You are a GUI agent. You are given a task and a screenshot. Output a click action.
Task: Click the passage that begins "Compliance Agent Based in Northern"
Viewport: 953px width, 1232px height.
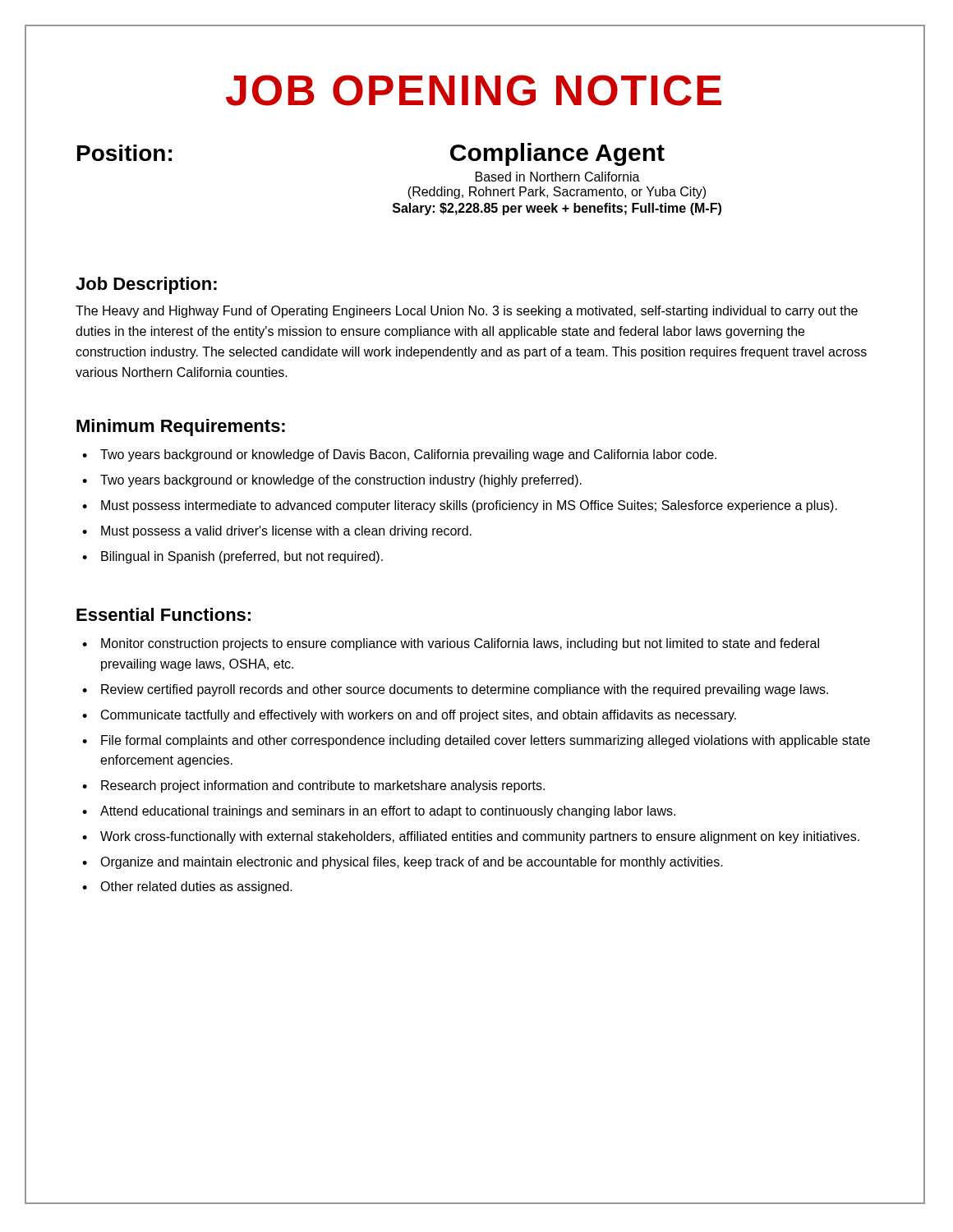pyautogui.click(x=557, y=178)
